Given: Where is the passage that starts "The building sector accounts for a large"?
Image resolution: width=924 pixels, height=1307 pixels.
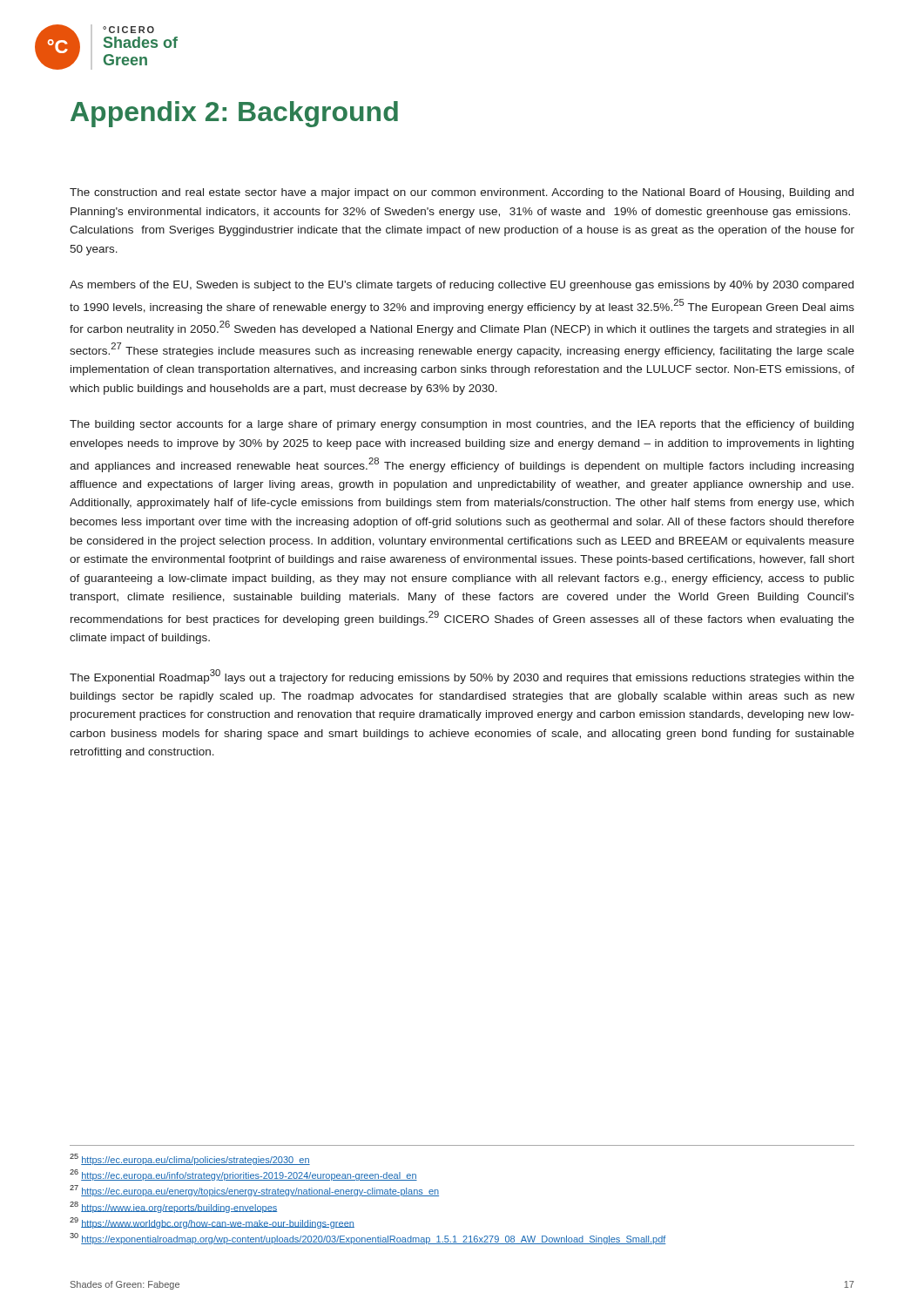Looking at the screenshot, I should coord(462,531).
